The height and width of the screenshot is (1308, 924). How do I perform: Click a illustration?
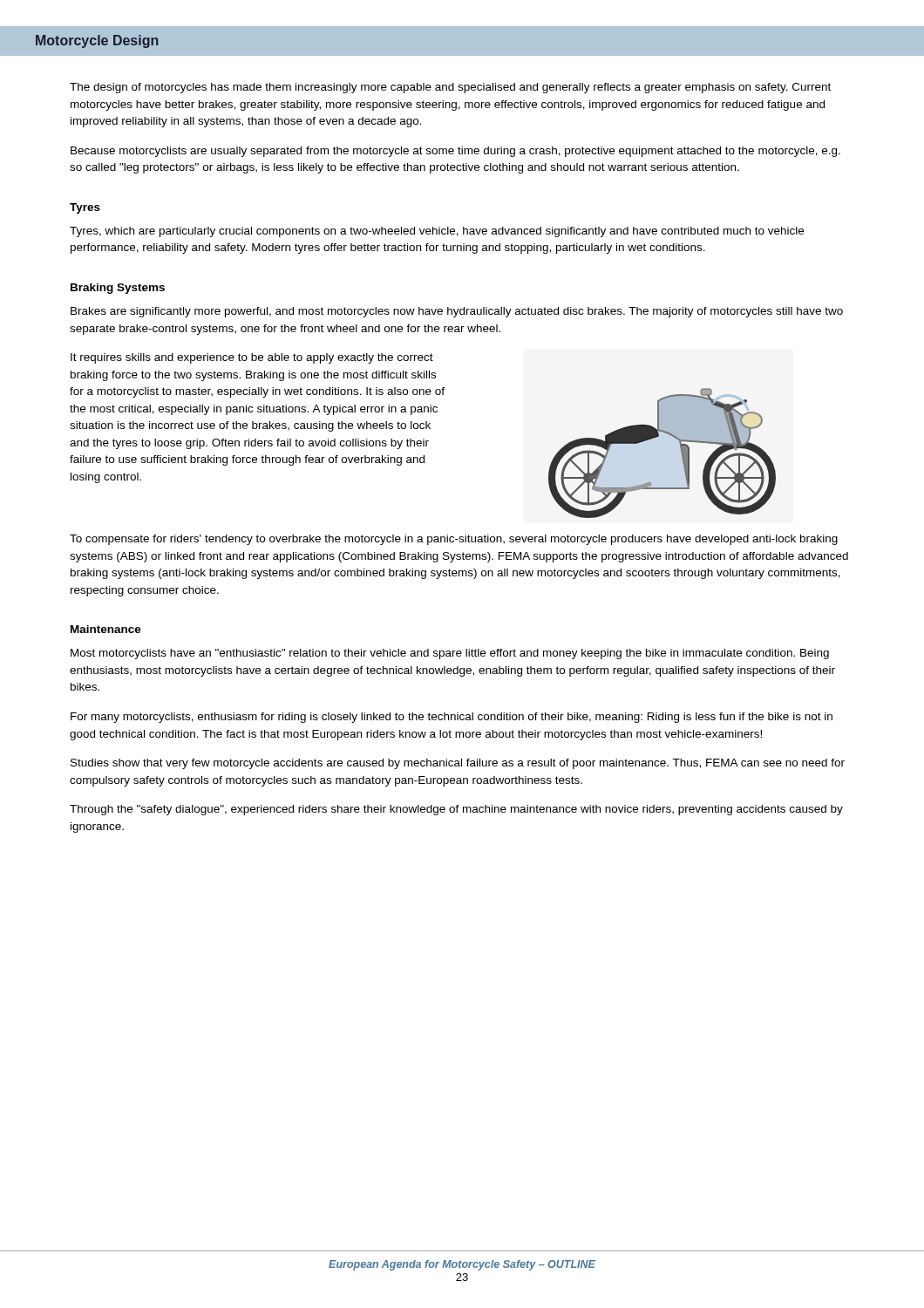tap(658, 436)
